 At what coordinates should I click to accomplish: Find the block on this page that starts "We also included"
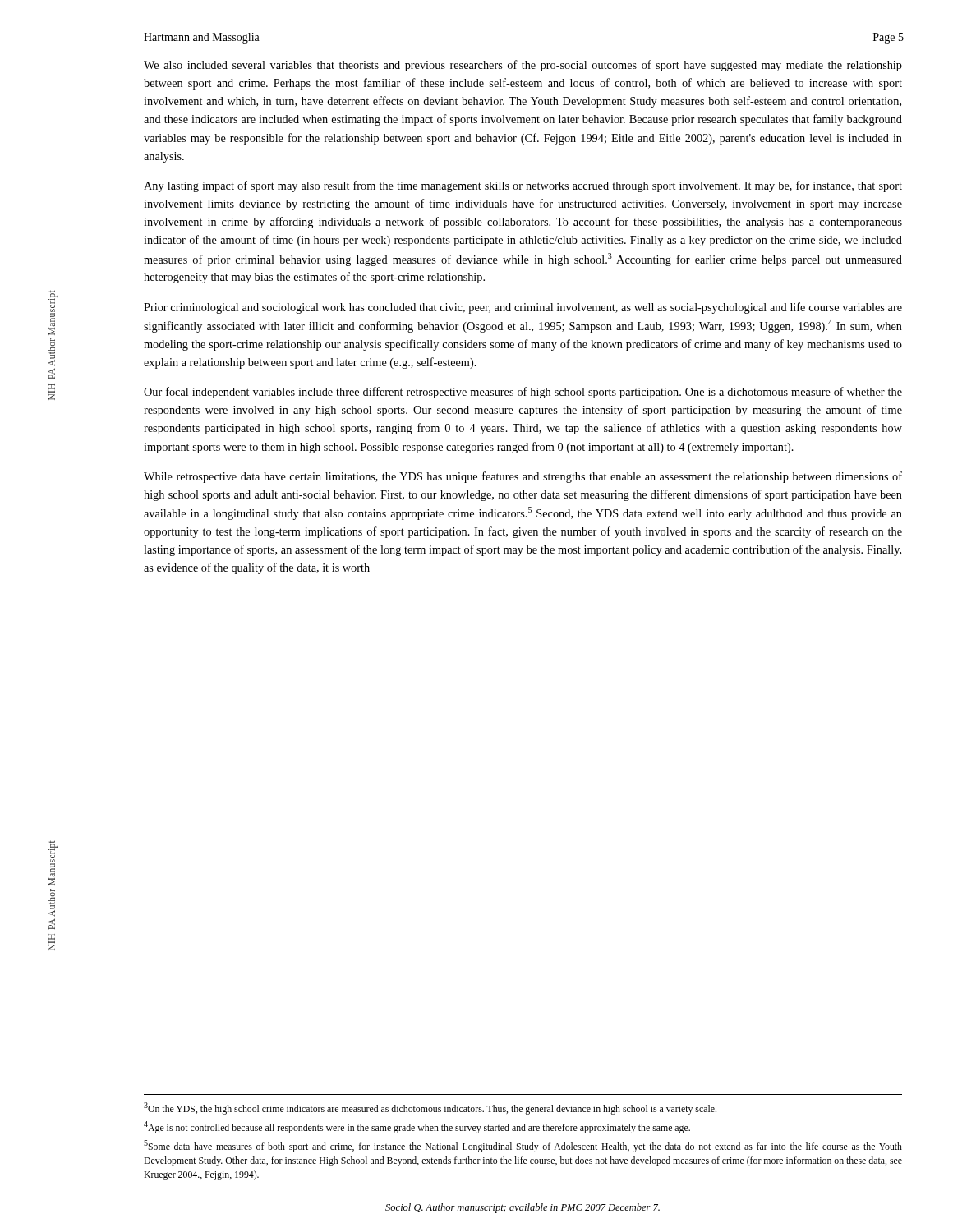tap(523, 110)
